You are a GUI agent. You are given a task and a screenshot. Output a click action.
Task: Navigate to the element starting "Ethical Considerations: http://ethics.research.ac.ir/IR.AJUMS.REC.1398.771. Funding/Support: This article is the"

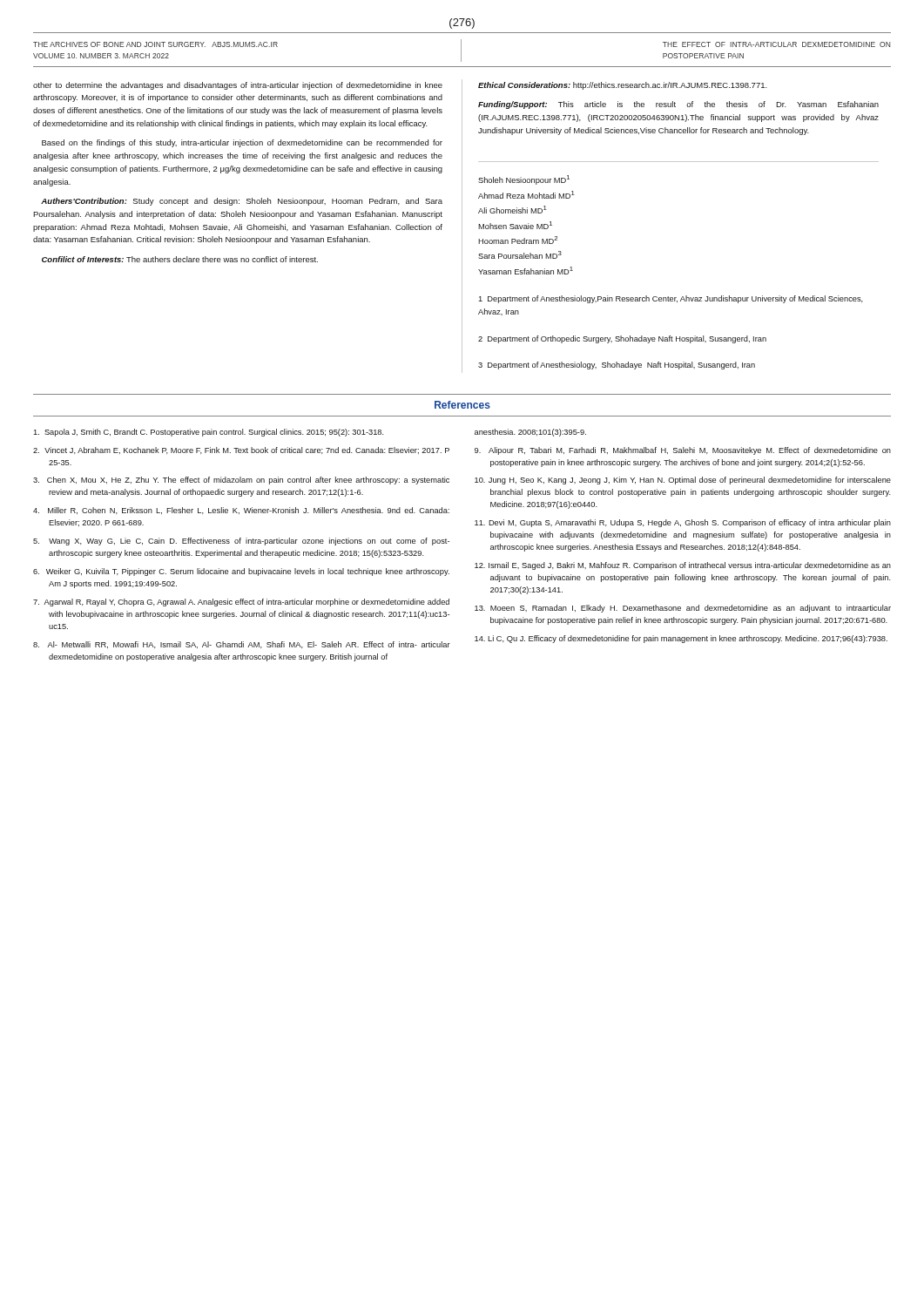(623, 86)
